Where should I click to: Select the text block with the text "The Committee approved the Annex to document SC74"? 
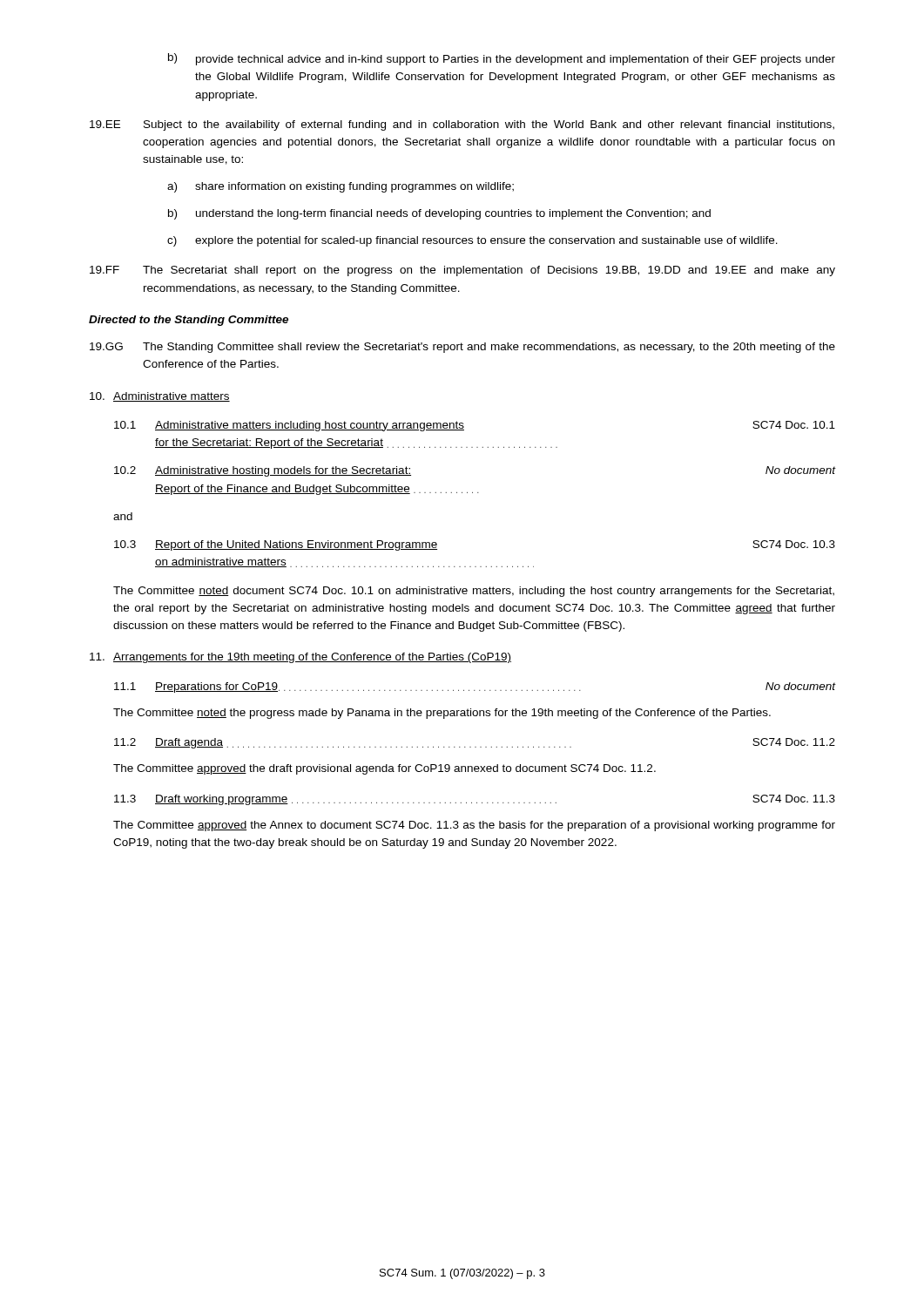[474, 833]
